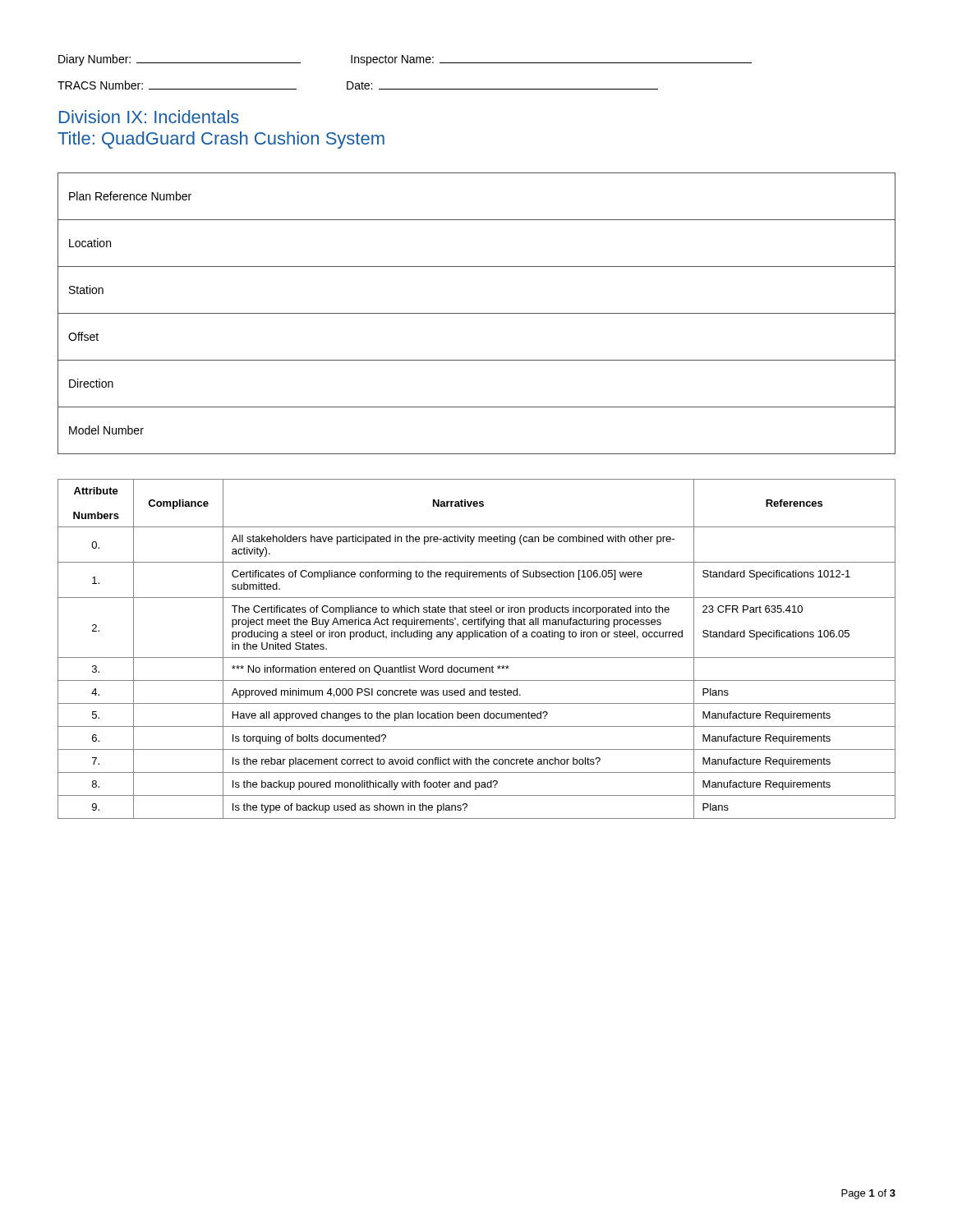The height and width of the screenshot is (1232, 953).
Task: Find the table that mentions "Plan Reference Number"
Action: click(476, 313)
